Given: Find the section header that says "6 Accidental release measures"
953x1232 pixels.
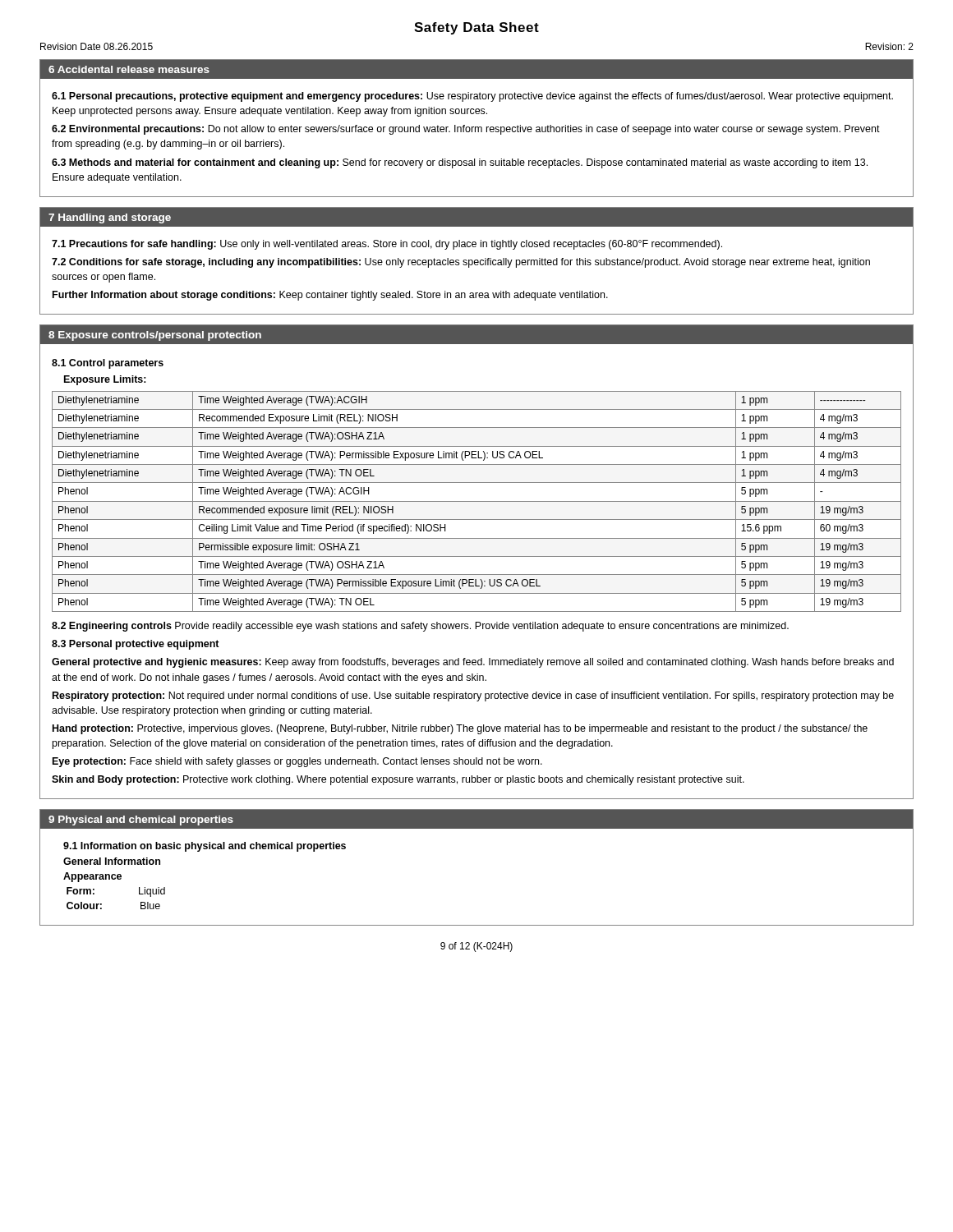Looking at the screenshot, I should tap(476, 128).
